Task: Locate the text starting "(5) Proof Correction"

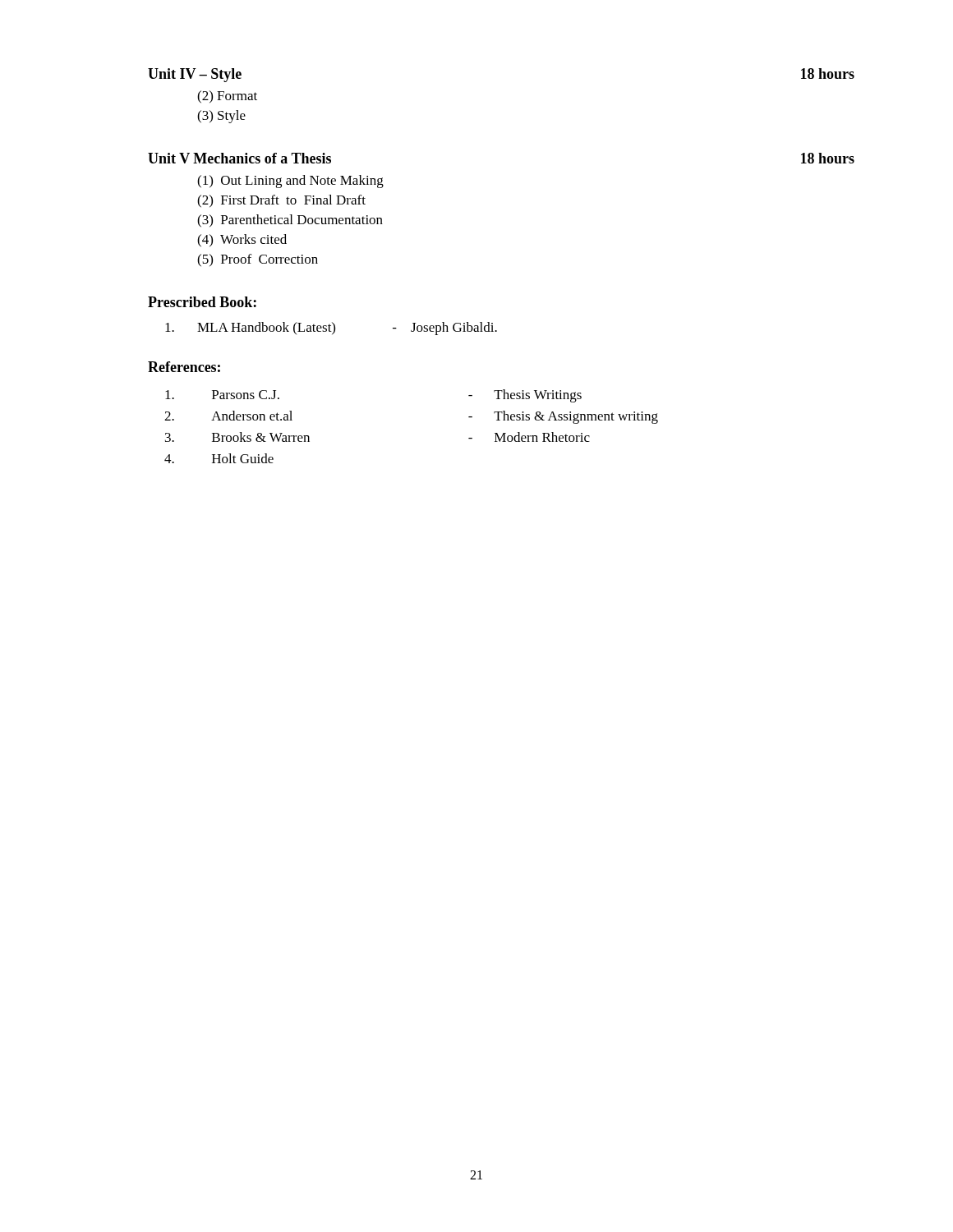Action: pos(258,259)
